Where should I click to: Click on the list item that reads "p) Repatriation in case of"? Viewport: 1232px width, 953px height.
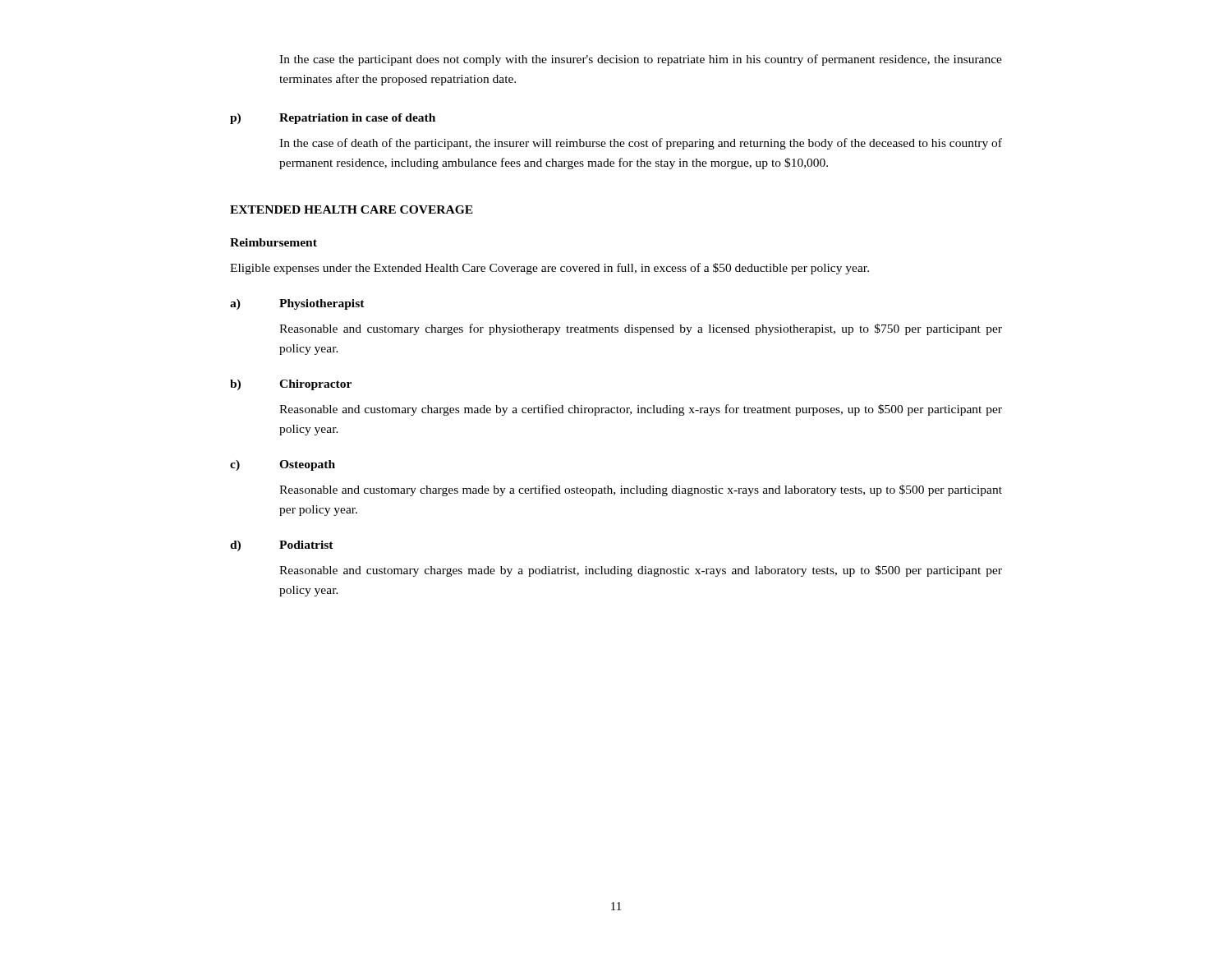(x=616, y=141)
